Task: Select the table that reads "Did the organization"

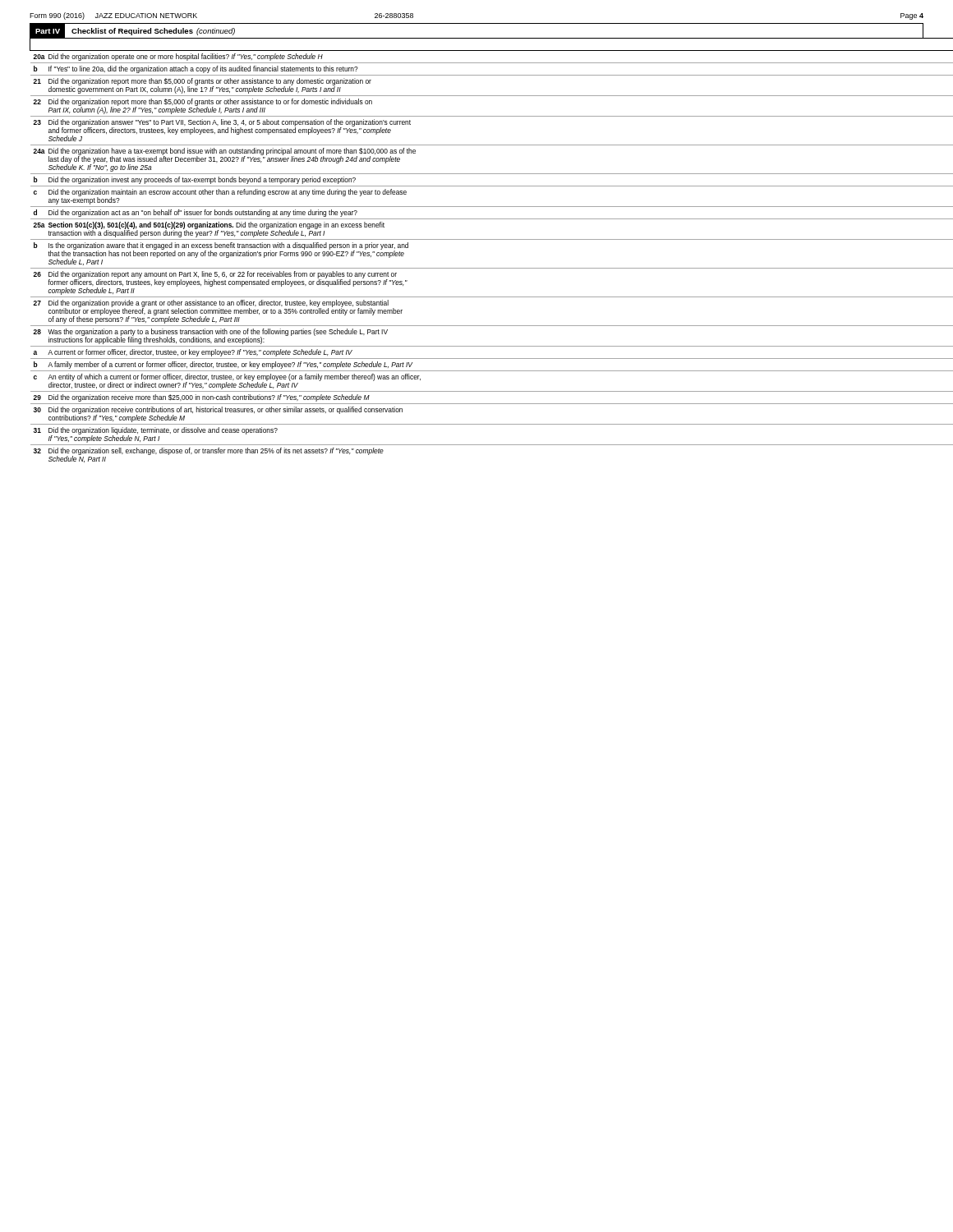Action: point(476,255)
